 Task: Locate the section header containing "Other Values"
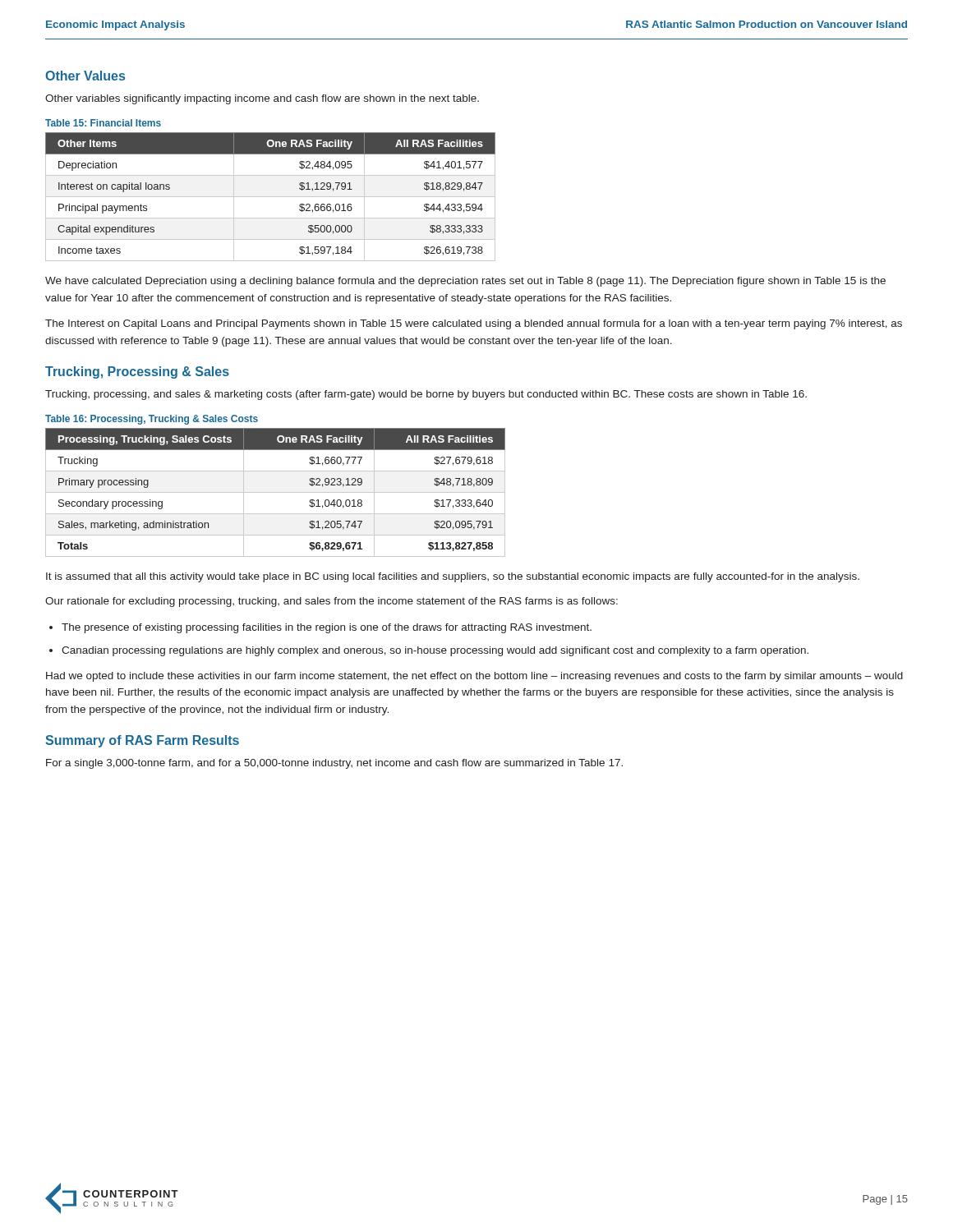pyautogui.click(x=85, y=76)
